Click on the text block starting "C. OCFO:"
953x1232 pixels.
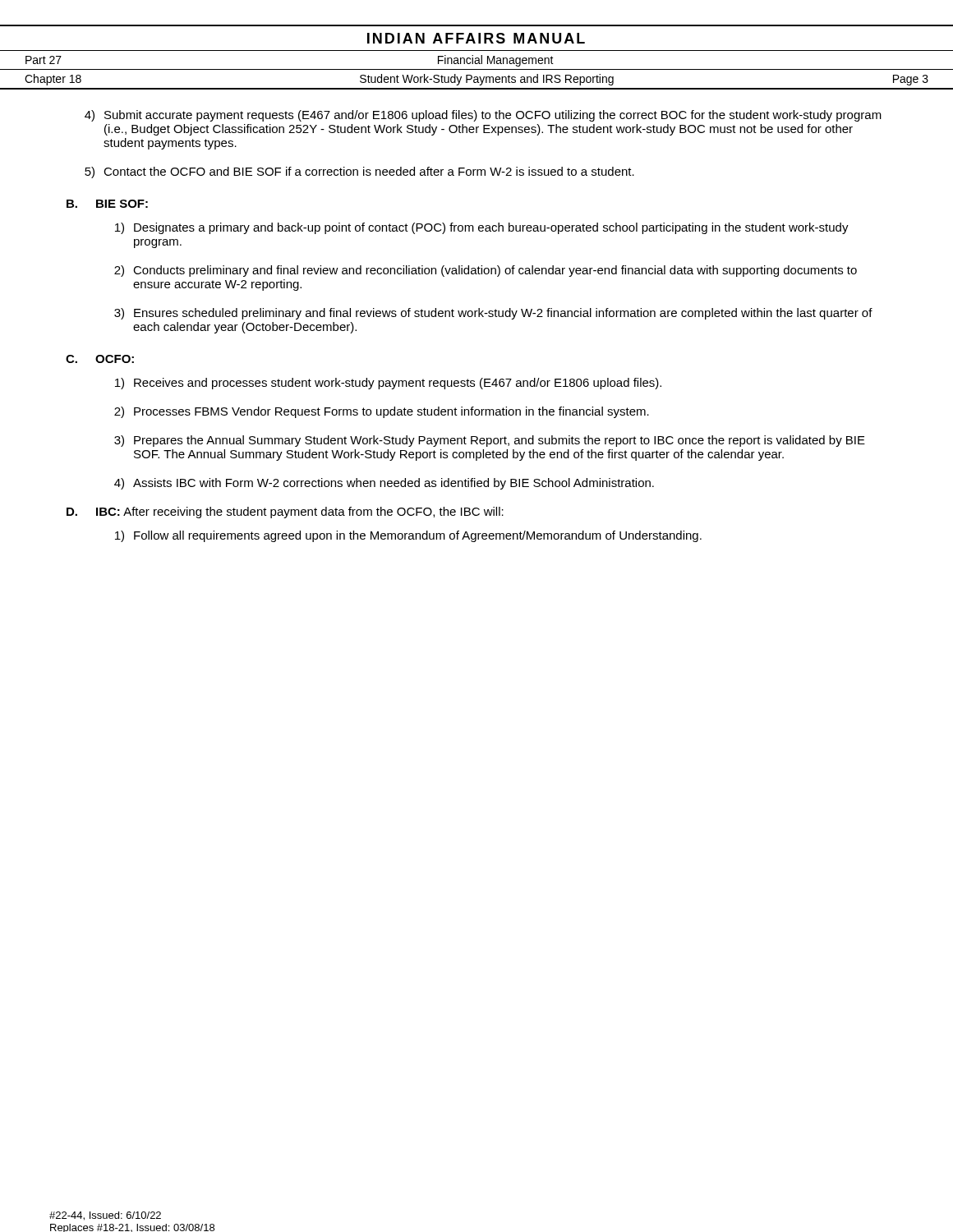[x=100, y=359]
